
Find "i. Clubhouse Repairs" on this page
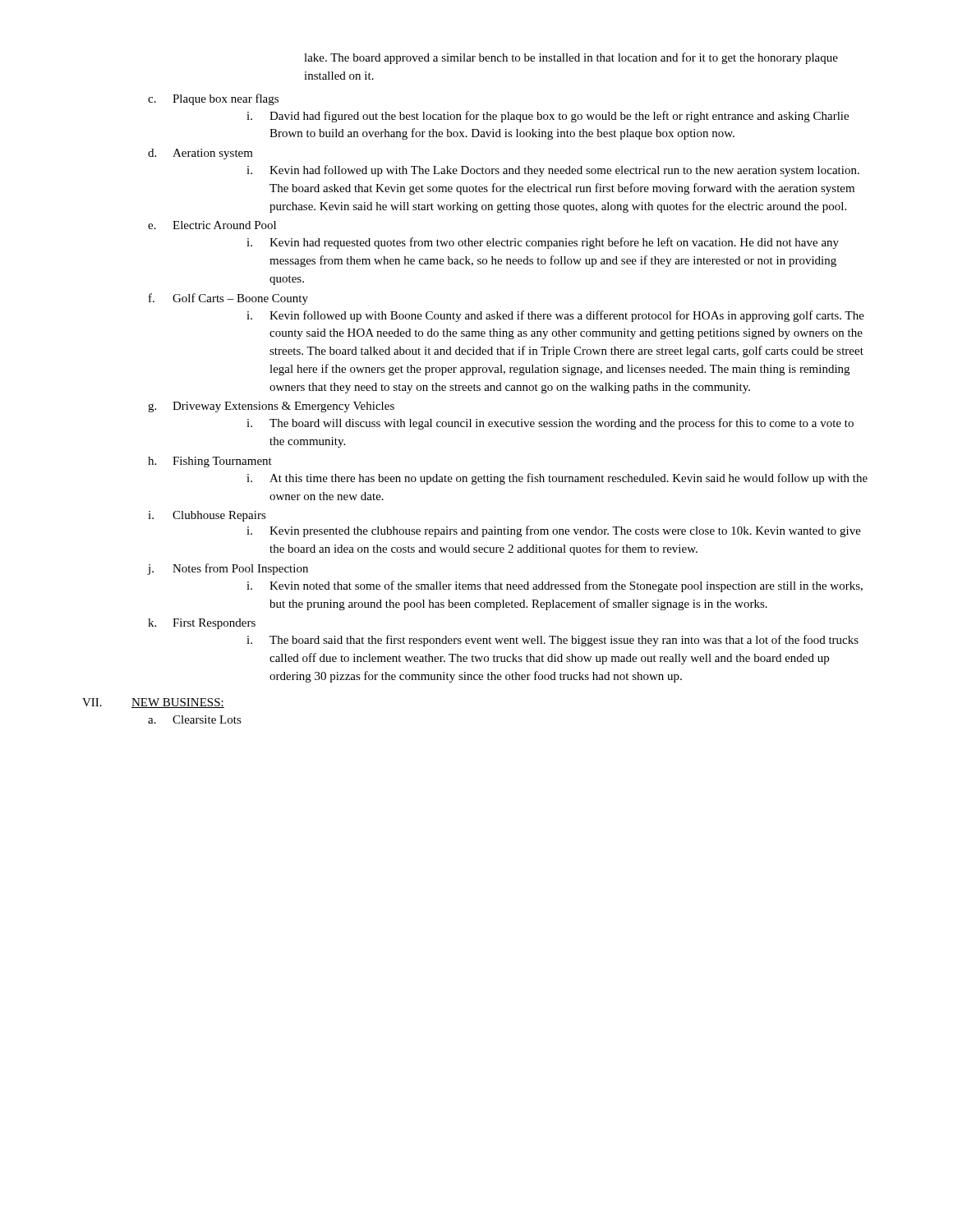tap(207, 516)
